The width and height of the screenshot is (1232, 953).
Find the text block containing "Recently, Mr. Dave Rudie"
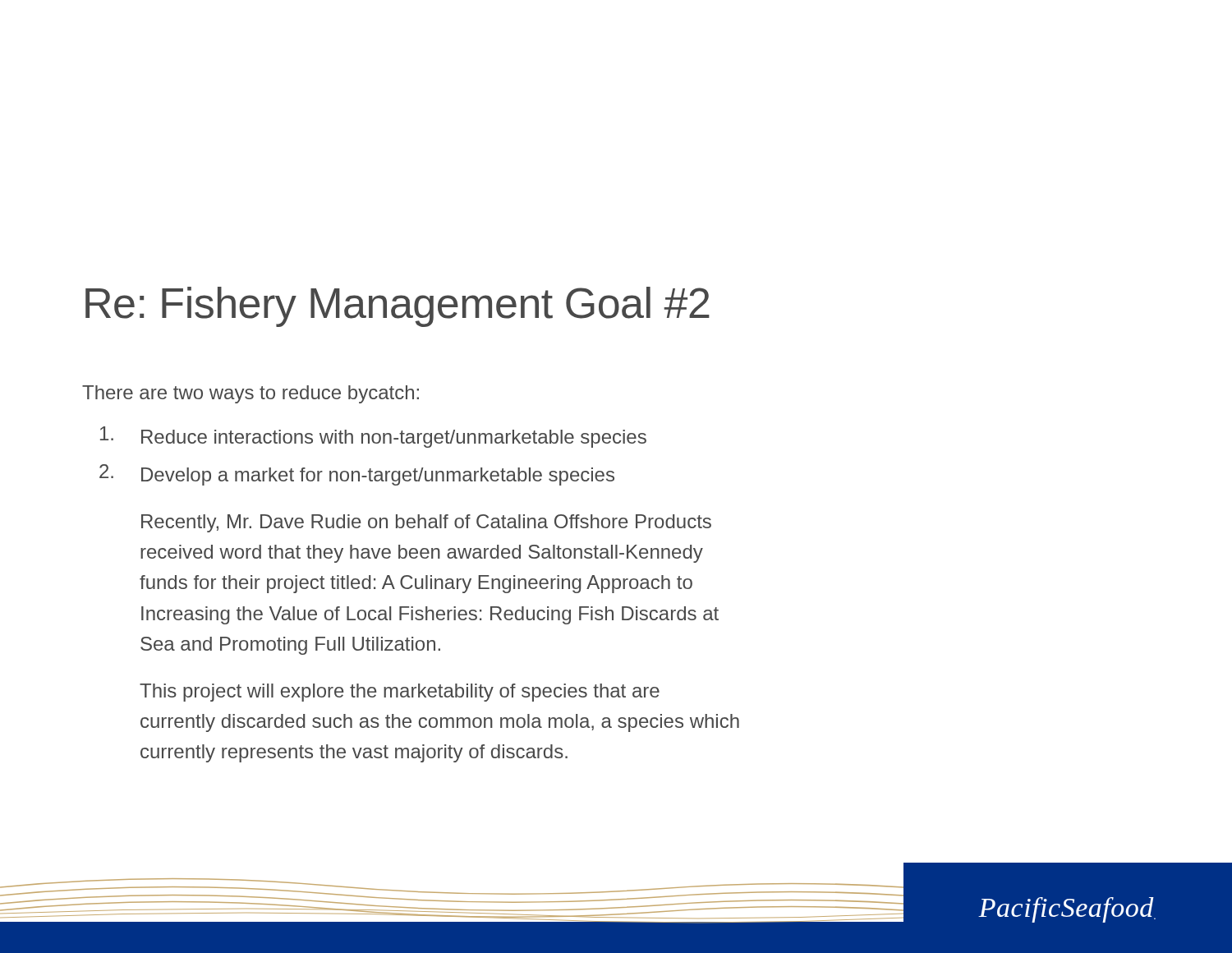click(x=429, y=582)
